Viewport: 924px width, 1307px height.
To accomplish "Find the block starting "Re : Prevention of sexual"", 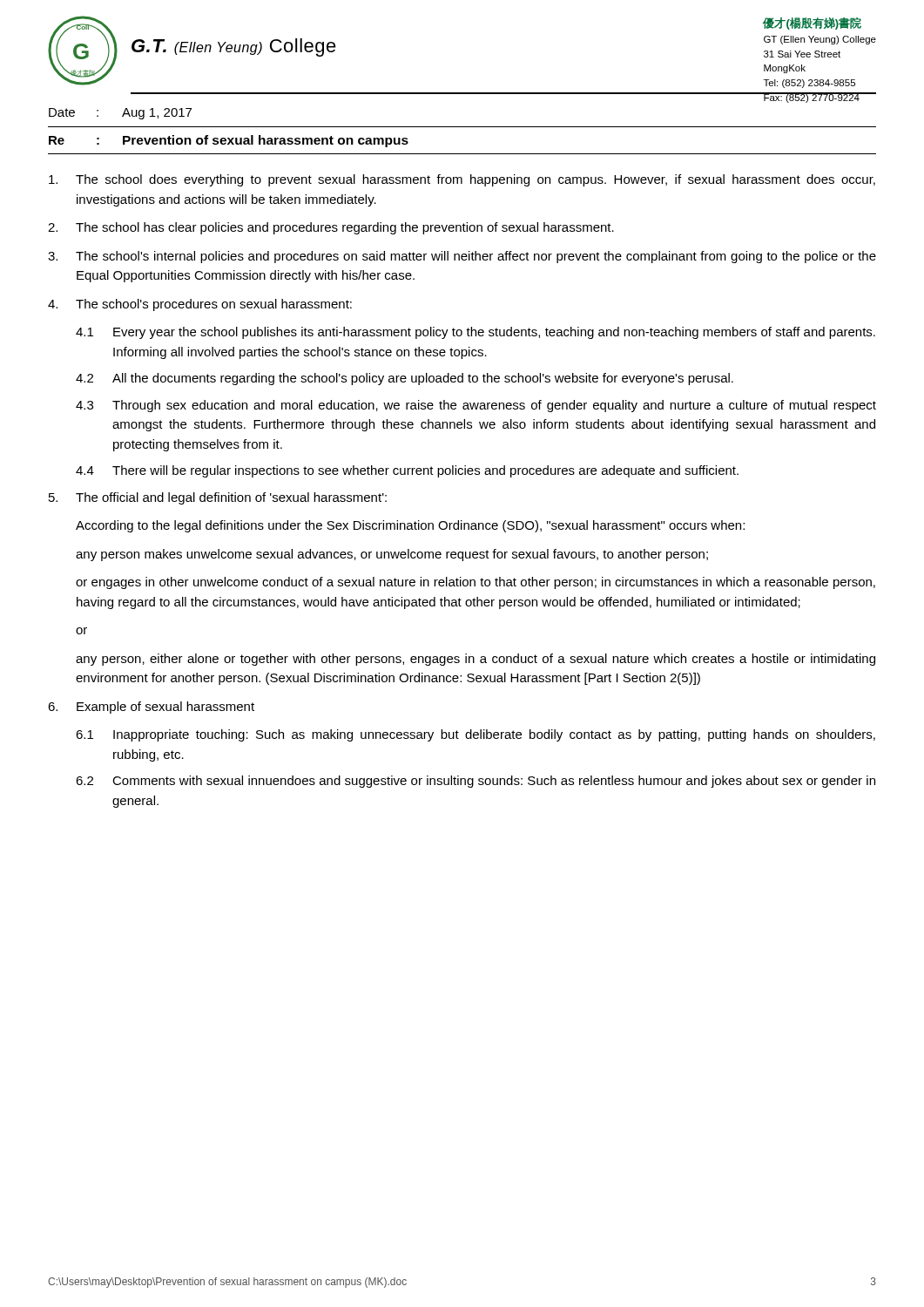I will click(228, 140).
